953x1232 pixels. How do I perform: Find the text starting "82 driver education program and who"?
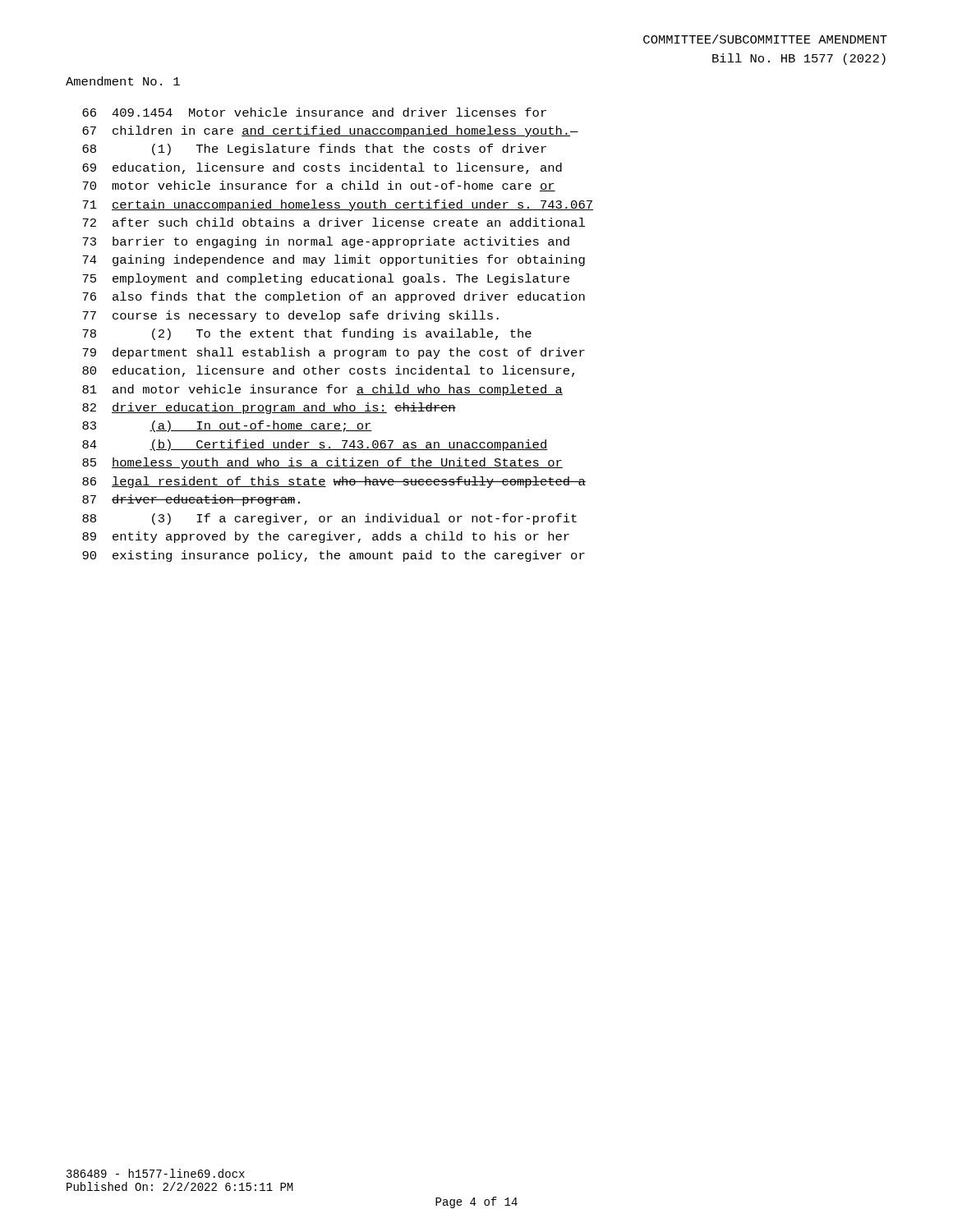click(269, 408)
